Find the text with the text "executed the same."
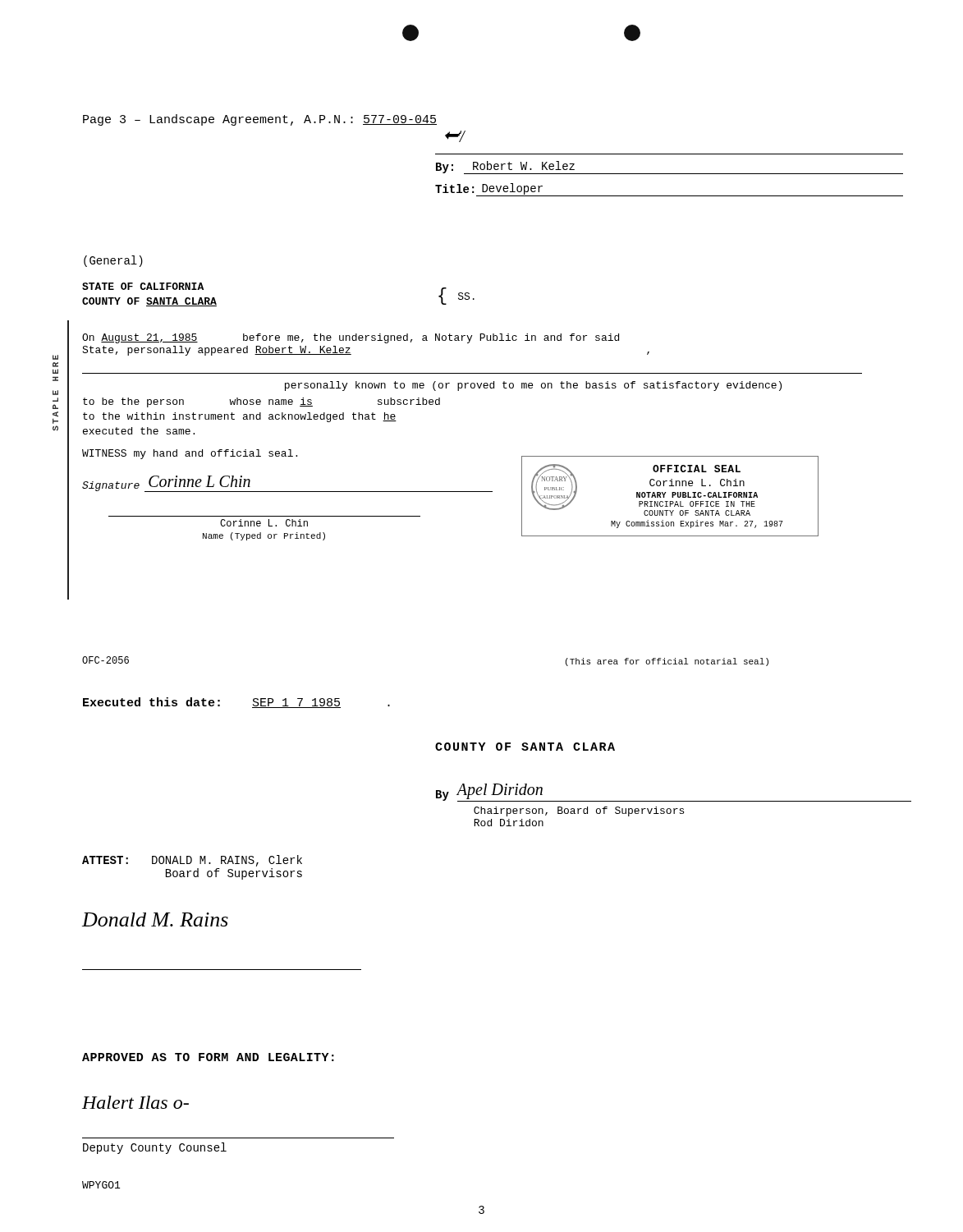This screenshot has height=1232, width=963. [140, 432]
